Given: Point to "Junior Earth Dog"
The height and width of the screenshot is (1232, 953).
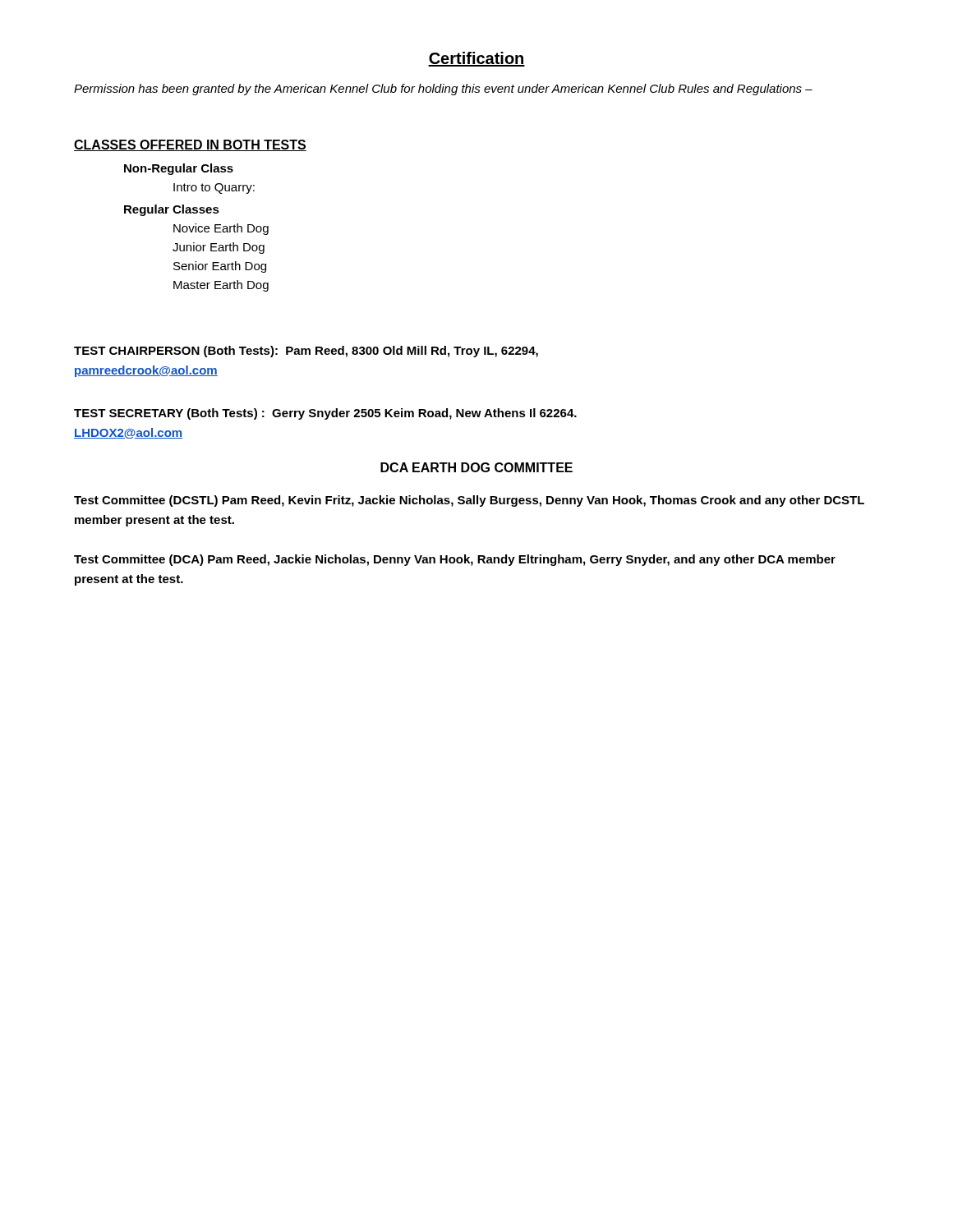Looking at the screenshot, I should 219,246.
